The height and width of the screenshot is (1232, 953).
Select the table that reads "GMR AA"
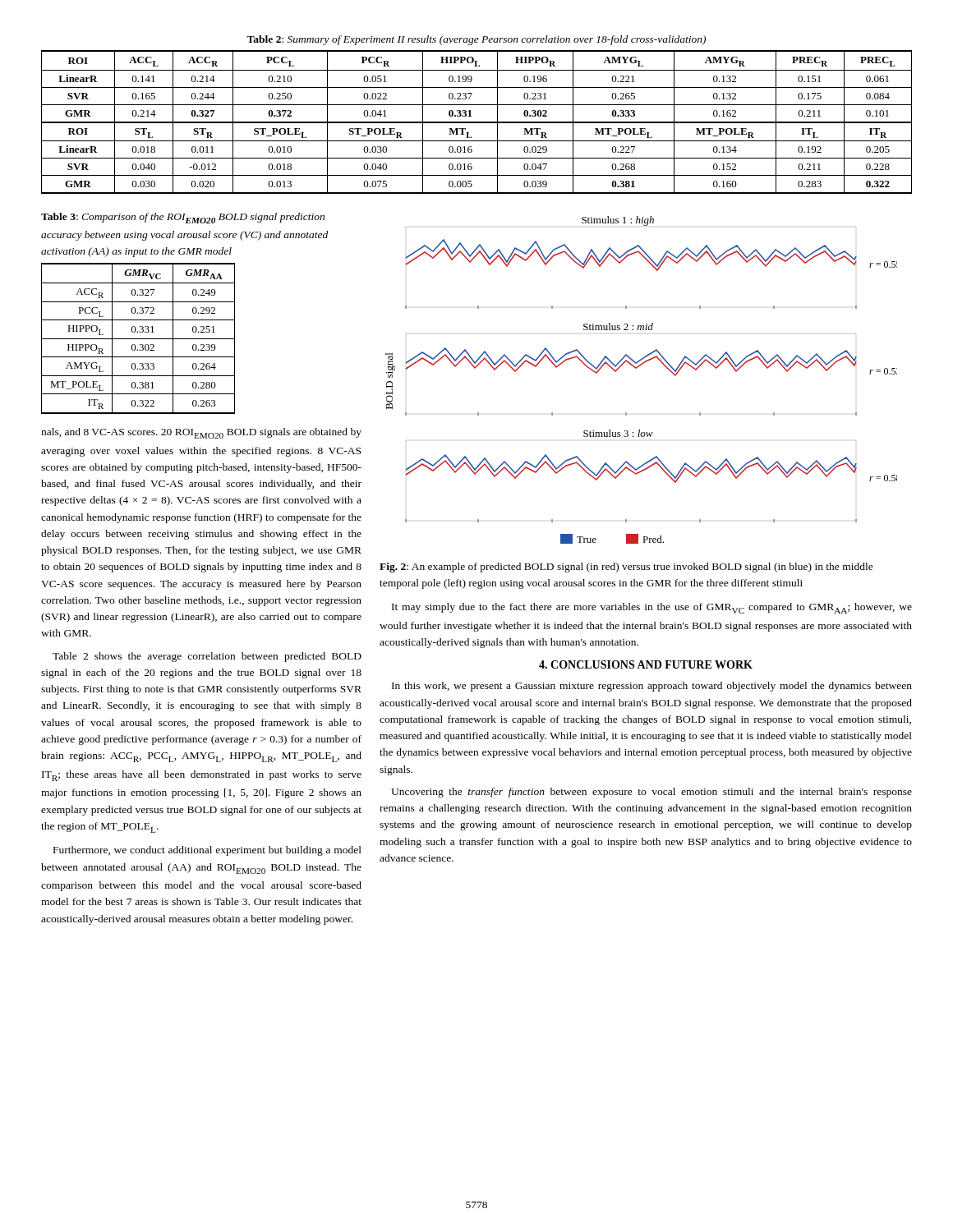201,338
